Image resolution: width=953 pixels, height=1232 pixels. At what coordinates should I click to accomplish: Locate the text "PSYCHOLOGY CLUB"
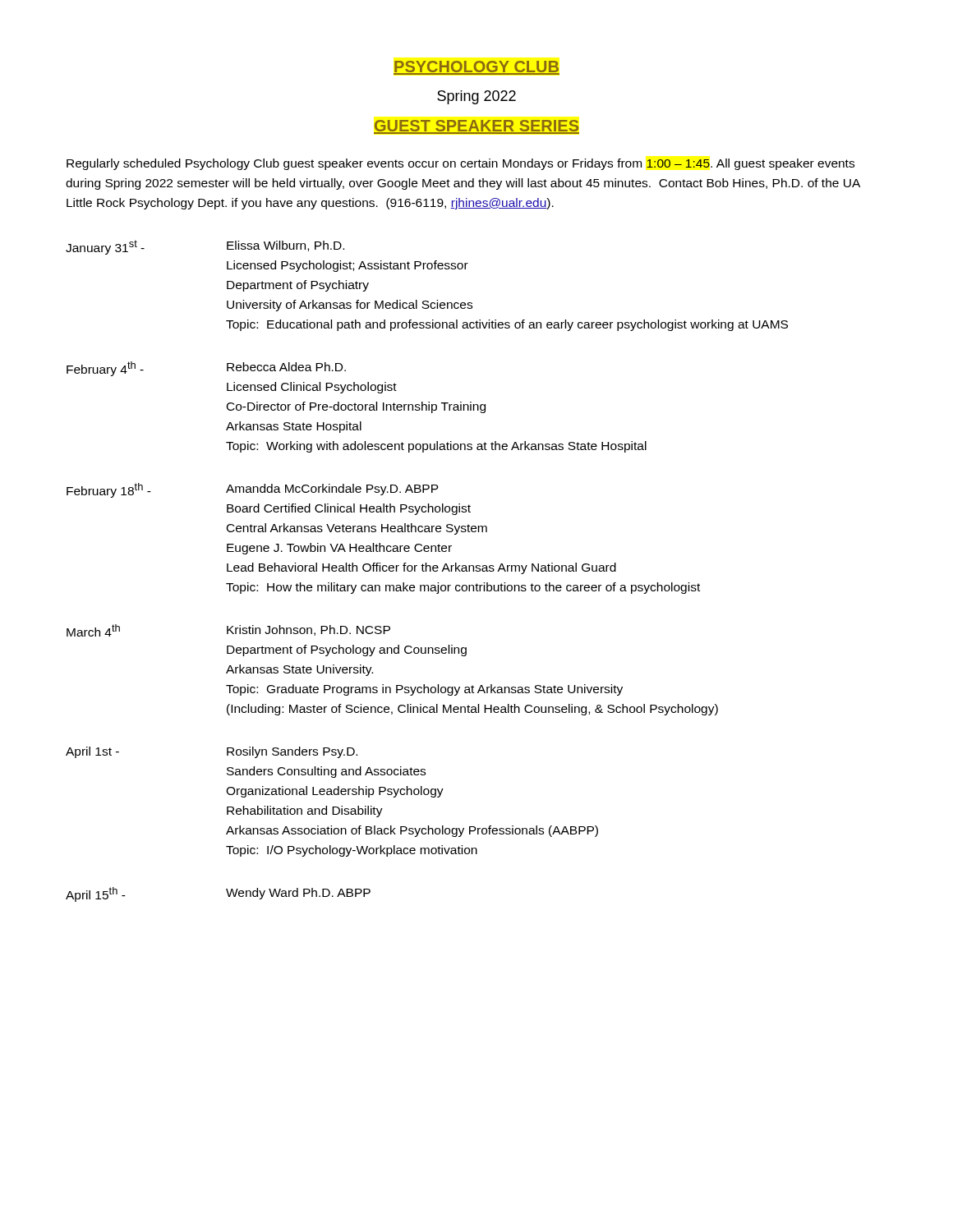click(476, 67)
